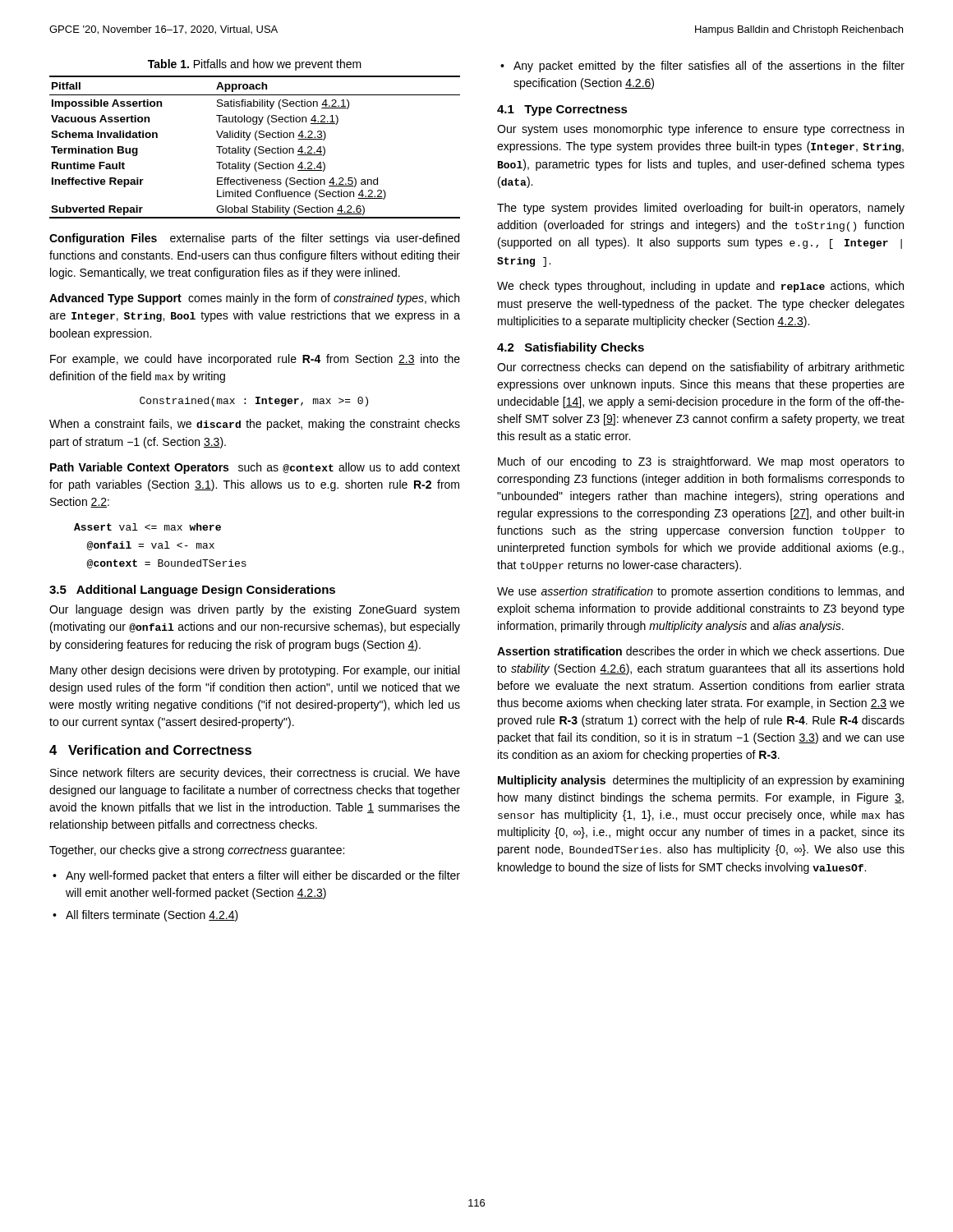Click on the text block containing "Our correctness checks can depend"

701,401
